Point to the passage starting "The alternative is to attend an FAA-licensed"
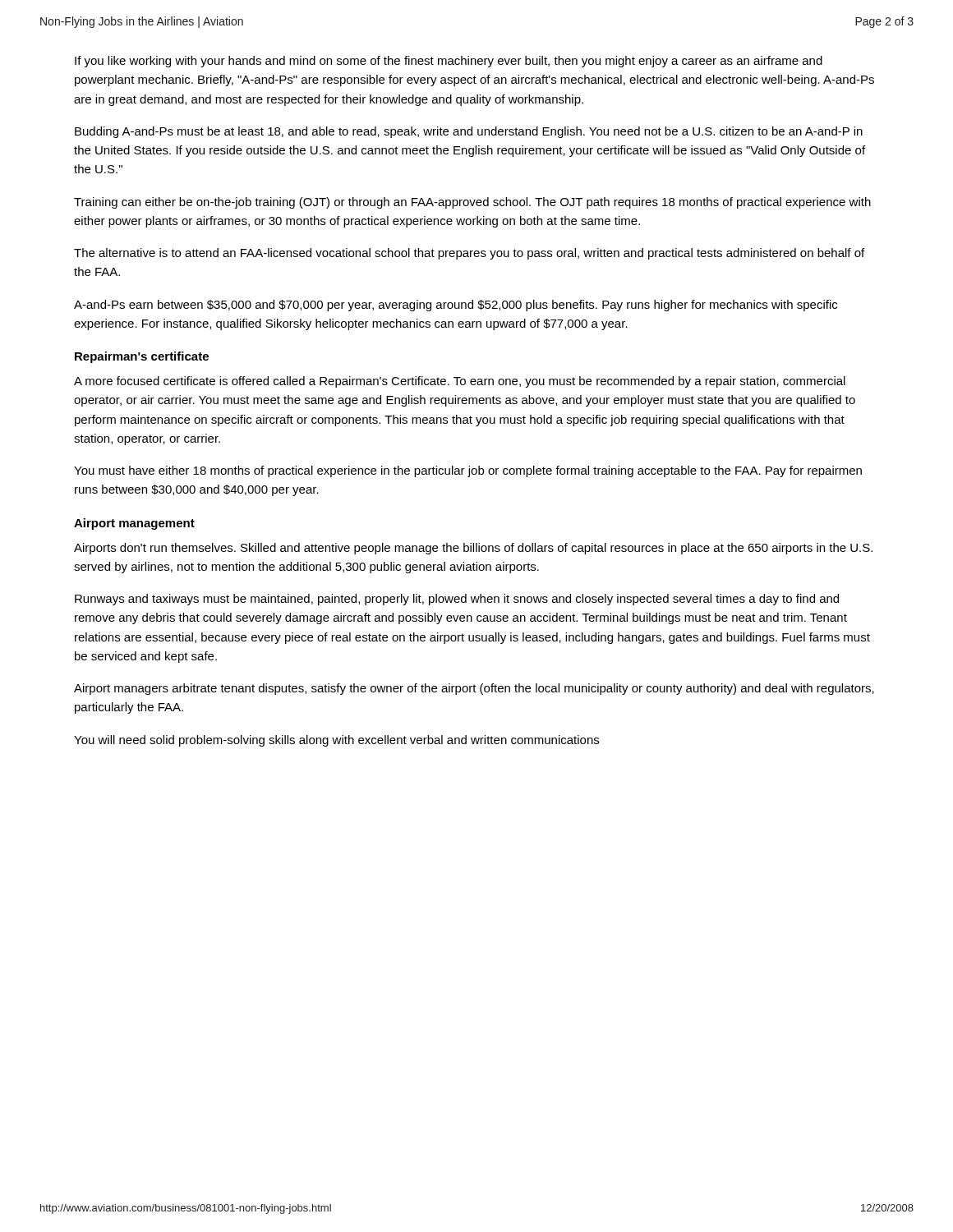 [469, 262]
